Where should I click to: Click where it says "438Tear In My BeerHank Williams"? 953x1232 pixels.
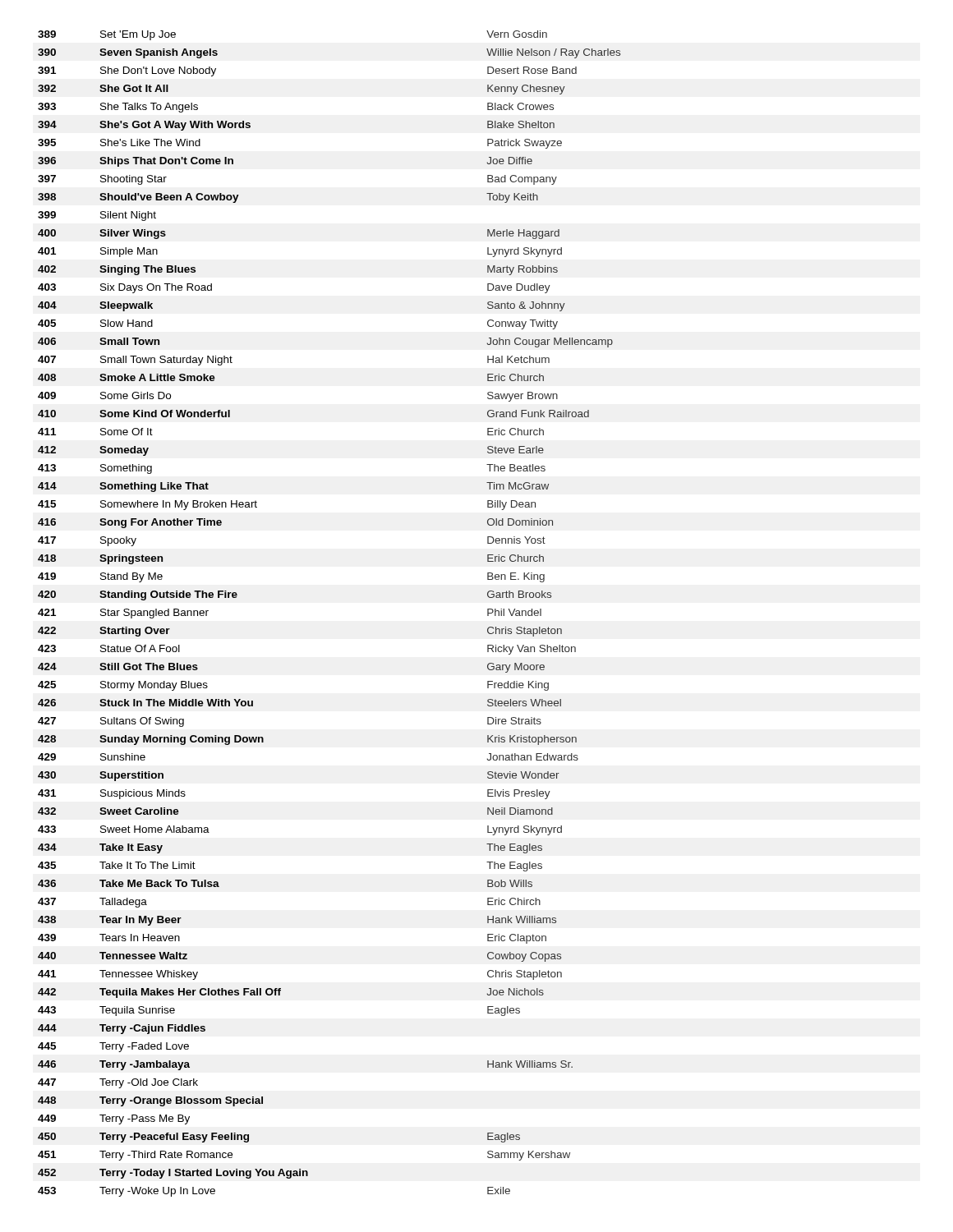point(476,919)
